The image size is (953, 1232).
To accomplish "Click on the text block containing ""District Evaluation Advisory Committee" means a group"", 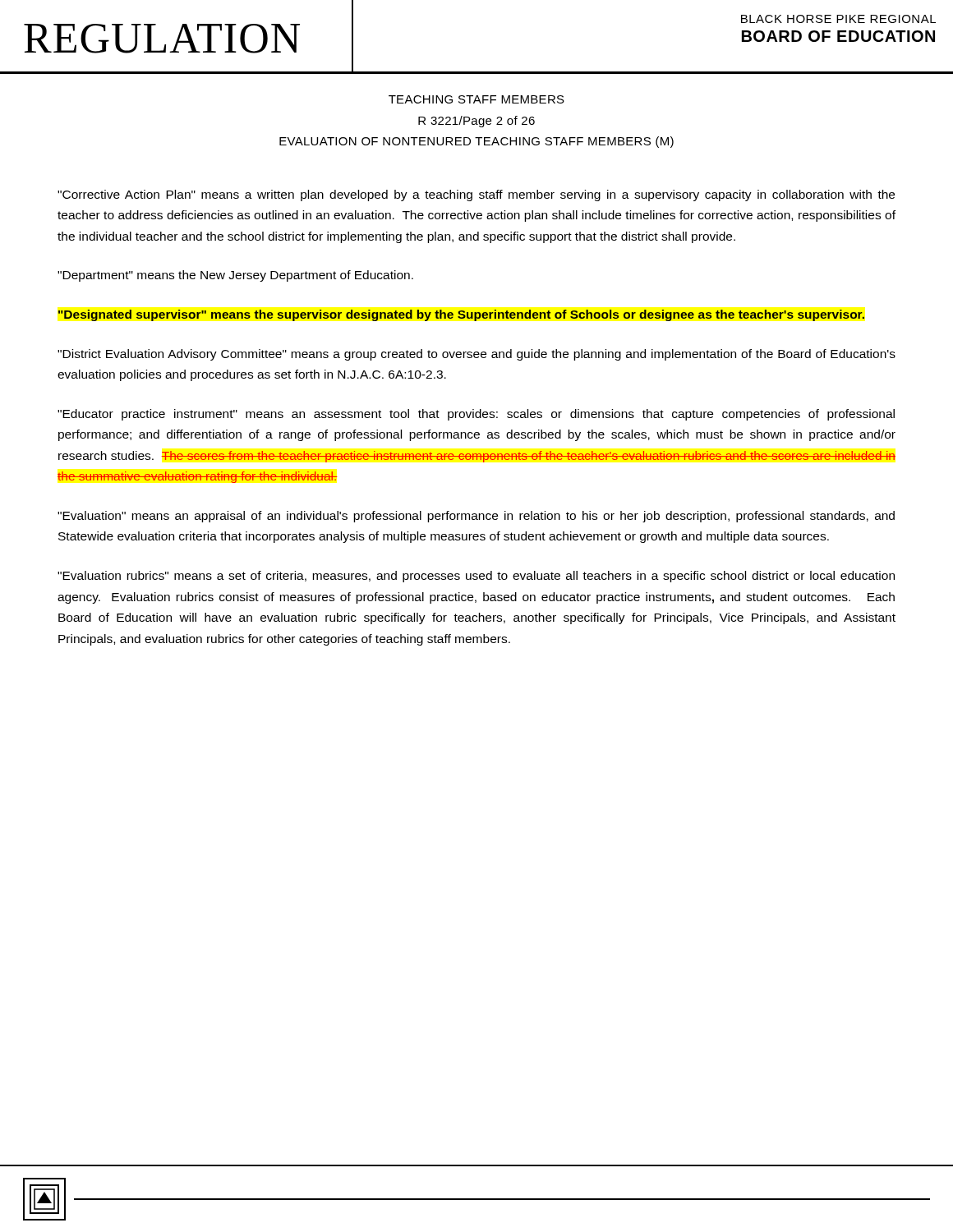I will pos(476,364).
